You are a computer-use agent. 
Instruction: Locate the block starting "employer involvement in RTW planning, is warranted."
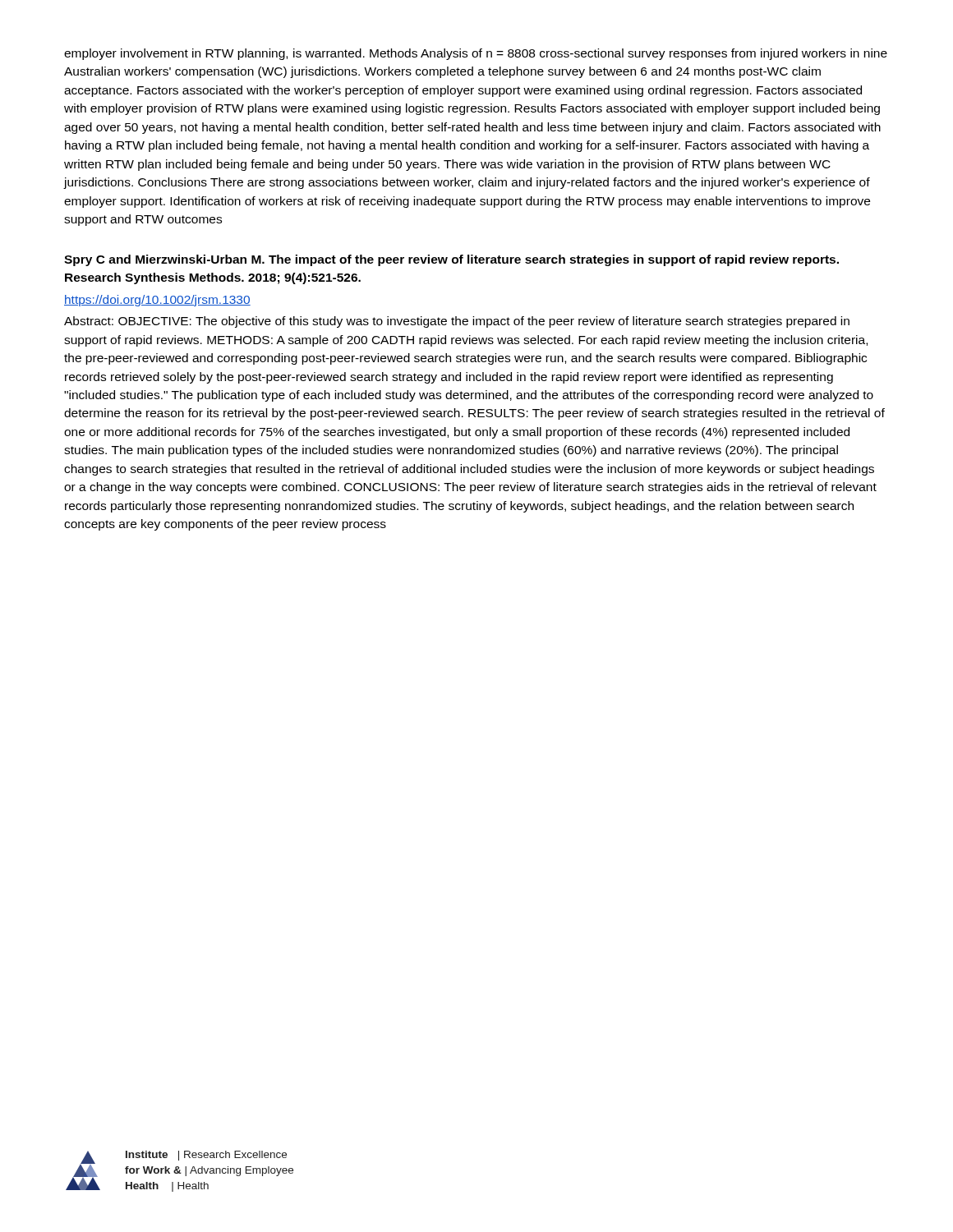click(x=476, y=136)
